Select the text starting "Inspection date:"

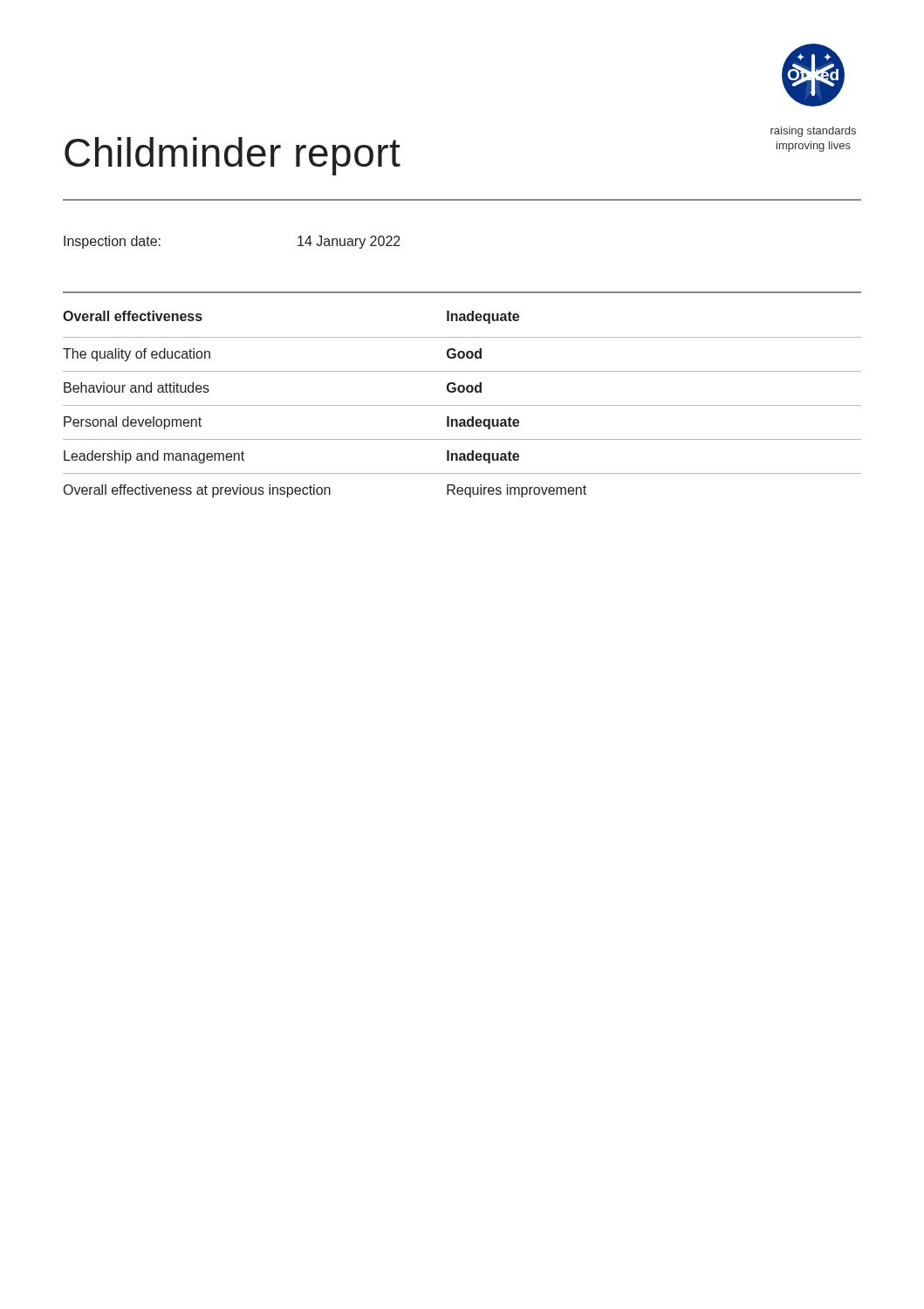coord(112,241)
